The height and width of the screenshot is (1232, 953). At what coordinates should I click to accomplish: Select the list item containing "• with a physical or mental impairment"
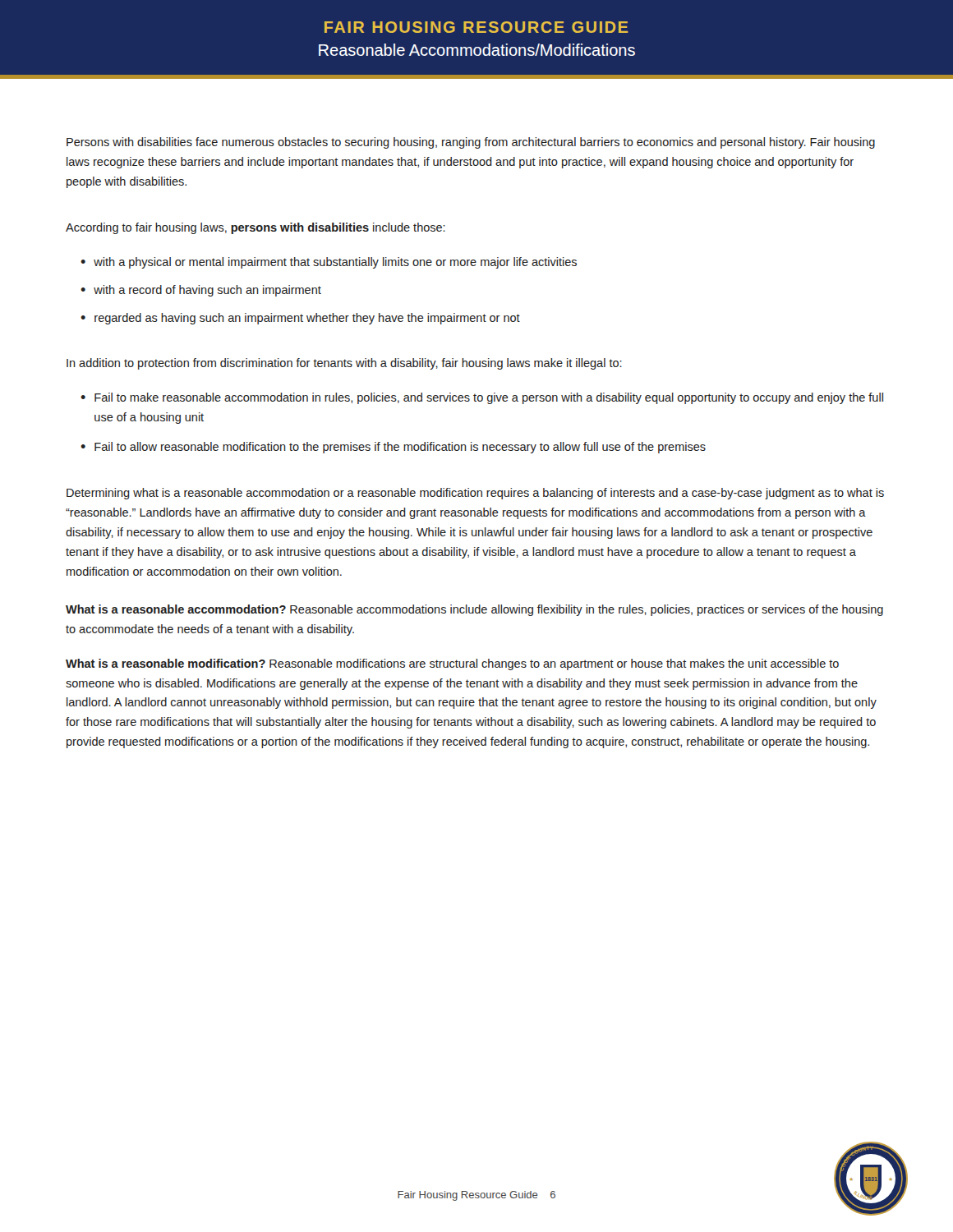point(329,263)
